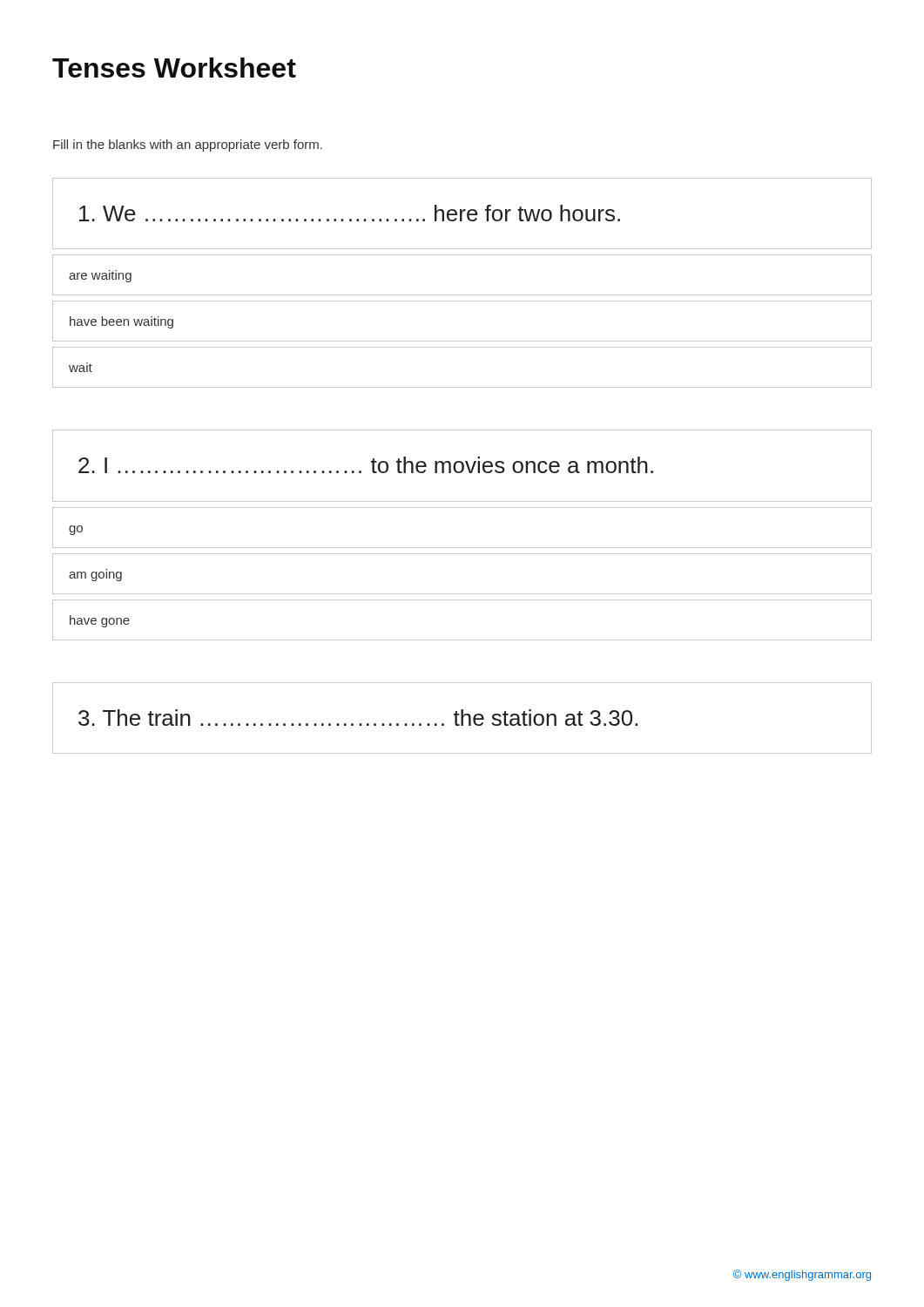Navigate to the passage starting "3. The train …………………………… the station at"

462,718
